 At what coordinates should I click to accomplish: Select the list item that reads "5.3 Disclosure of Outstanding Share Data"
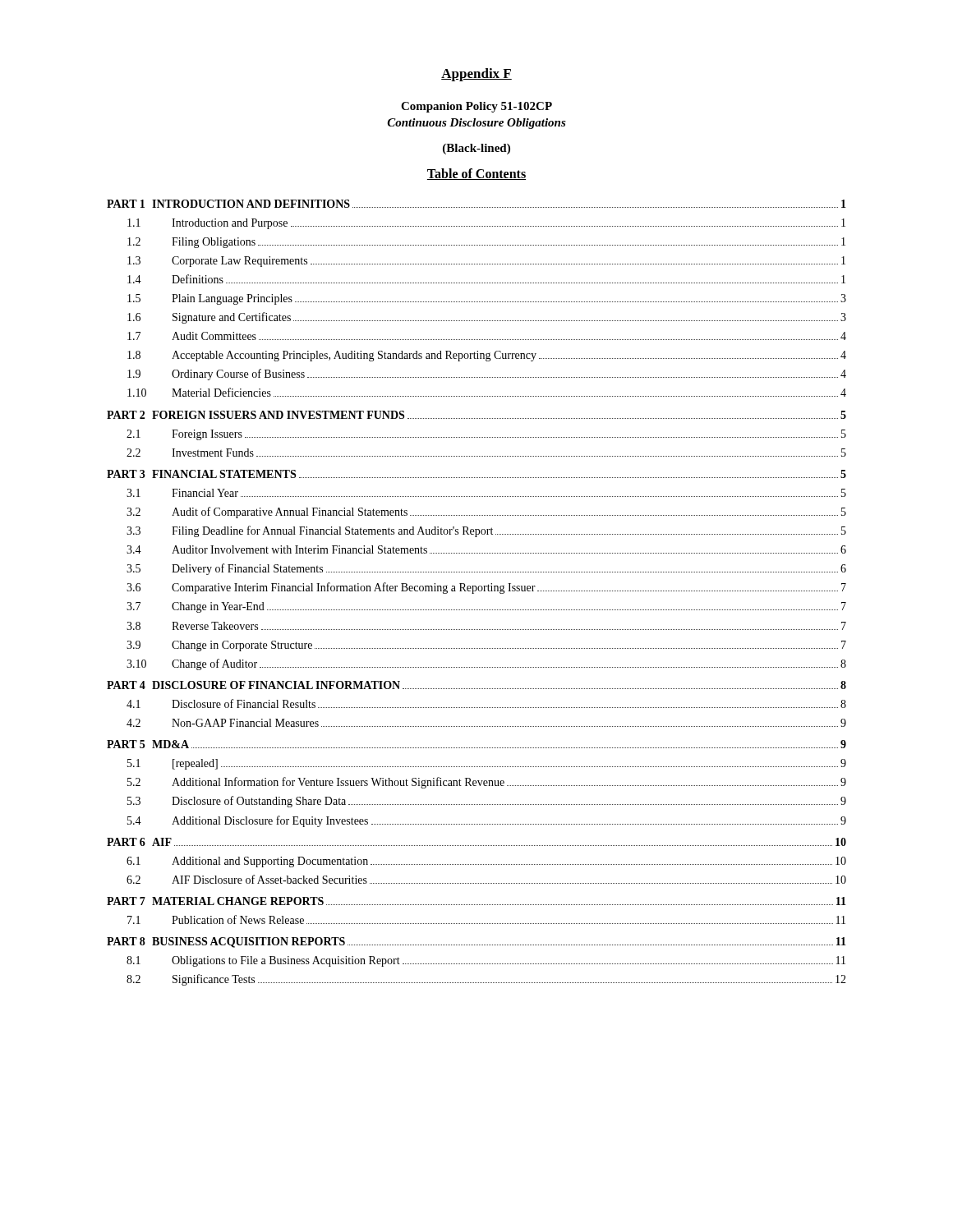(476, 802)
